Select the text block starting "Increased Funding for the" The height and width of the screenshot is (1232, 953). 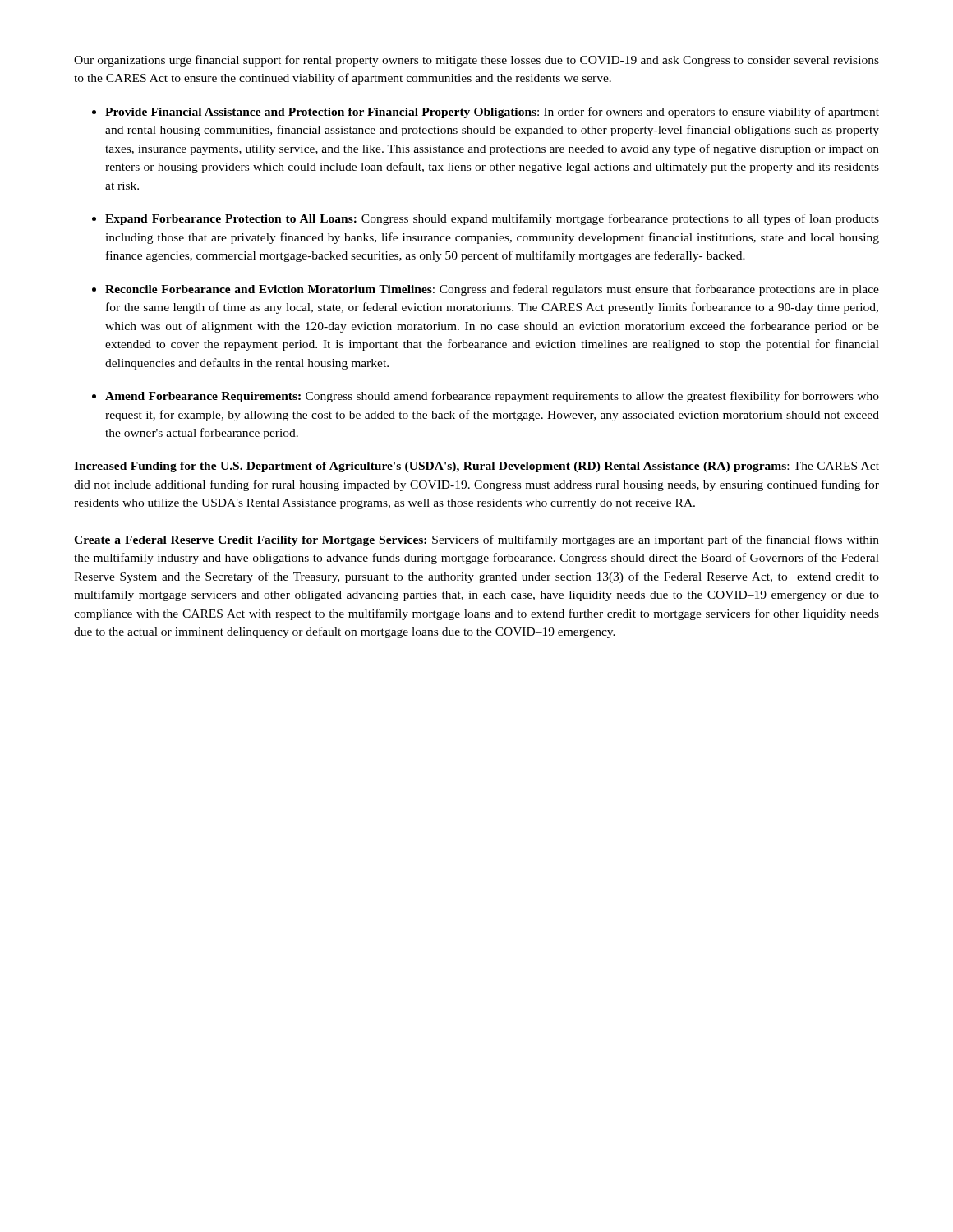pos(476,484)
